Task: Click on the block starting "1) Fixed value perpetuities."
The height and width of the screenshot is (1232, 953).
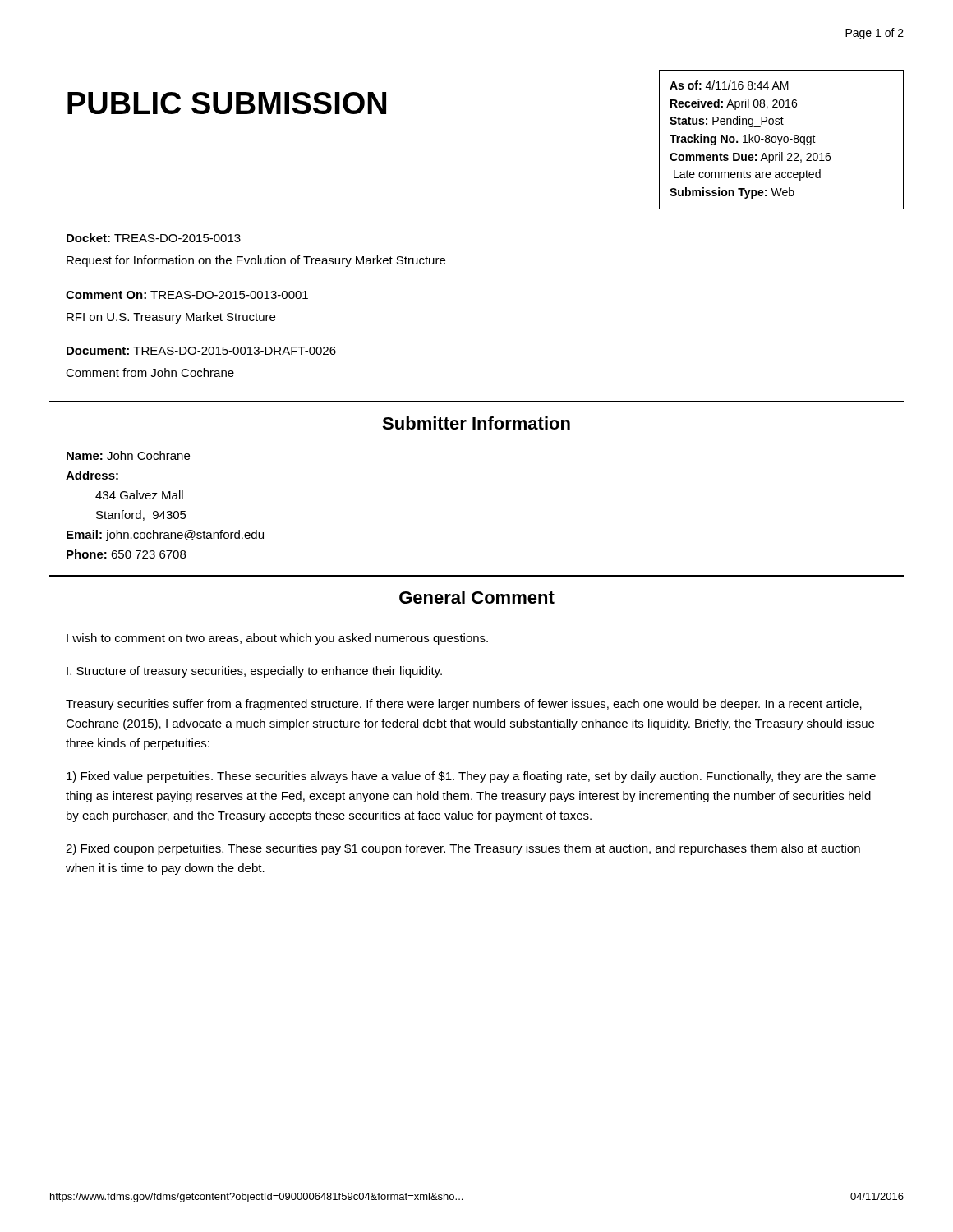Action: click(471, 795)
